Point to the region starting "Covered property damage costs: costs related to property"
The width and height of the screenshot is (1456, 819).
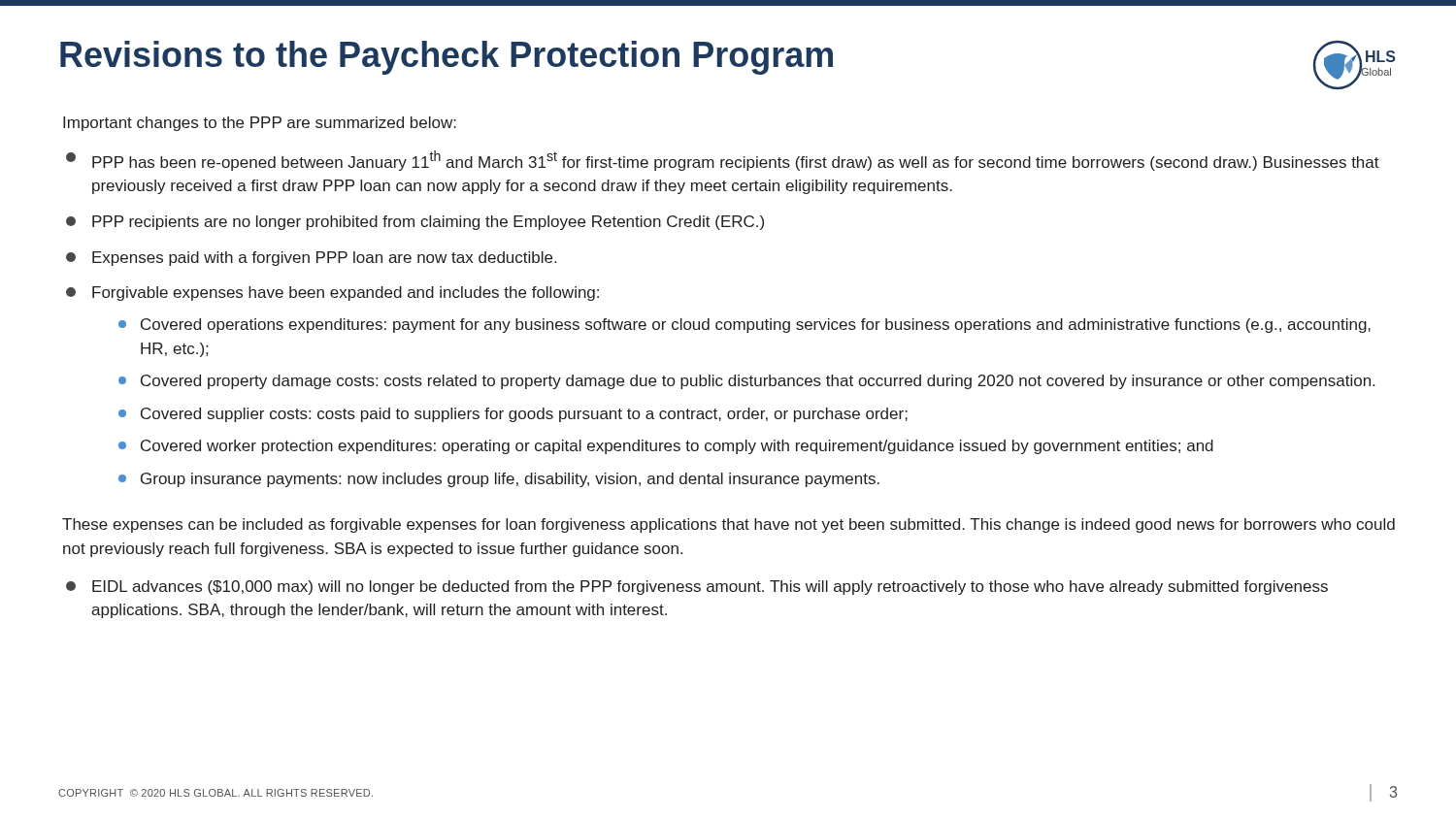click(x=758, y=382)
